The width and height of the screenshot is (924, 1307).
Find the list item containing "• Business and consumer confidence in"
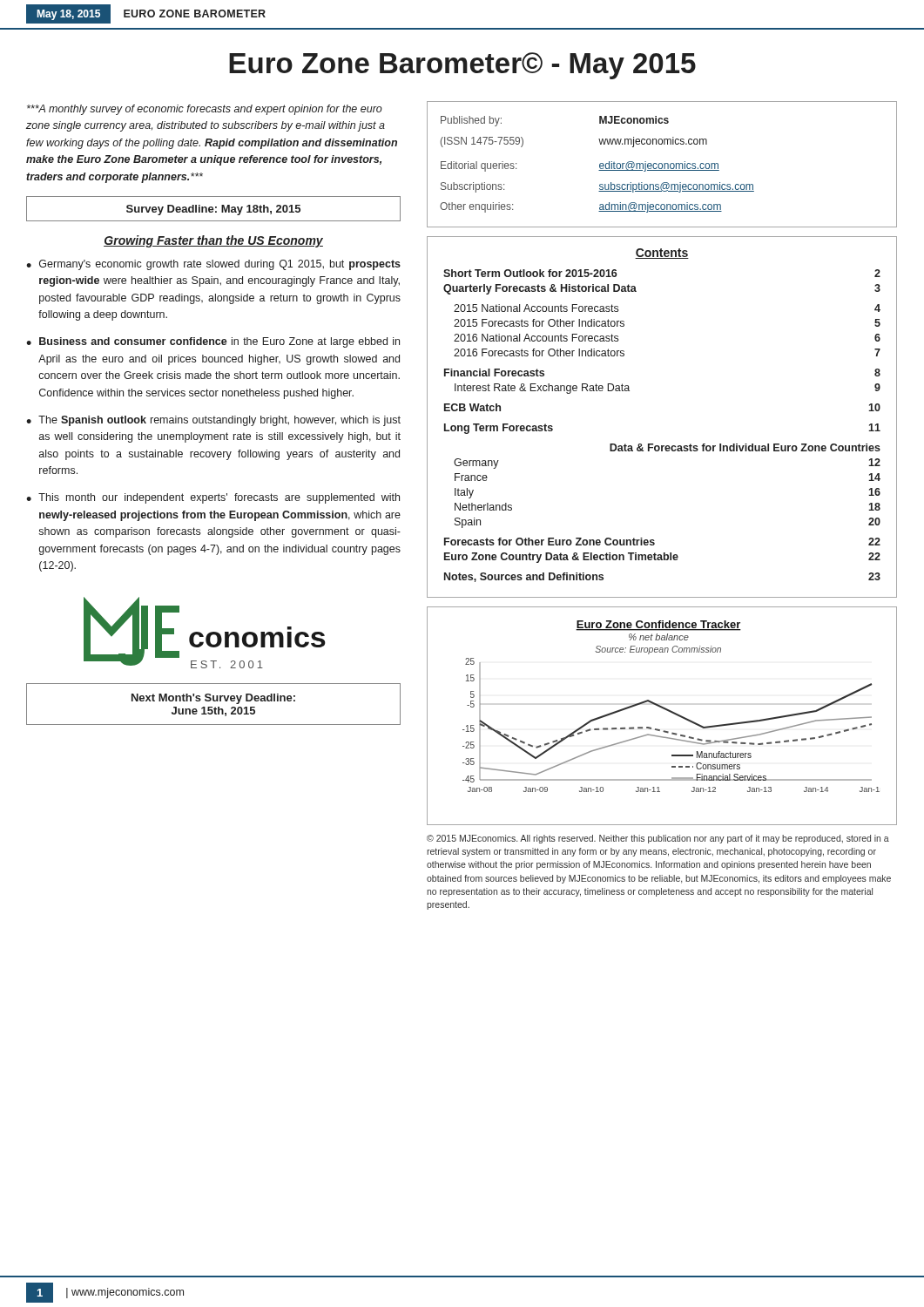(x=213, y=368)
